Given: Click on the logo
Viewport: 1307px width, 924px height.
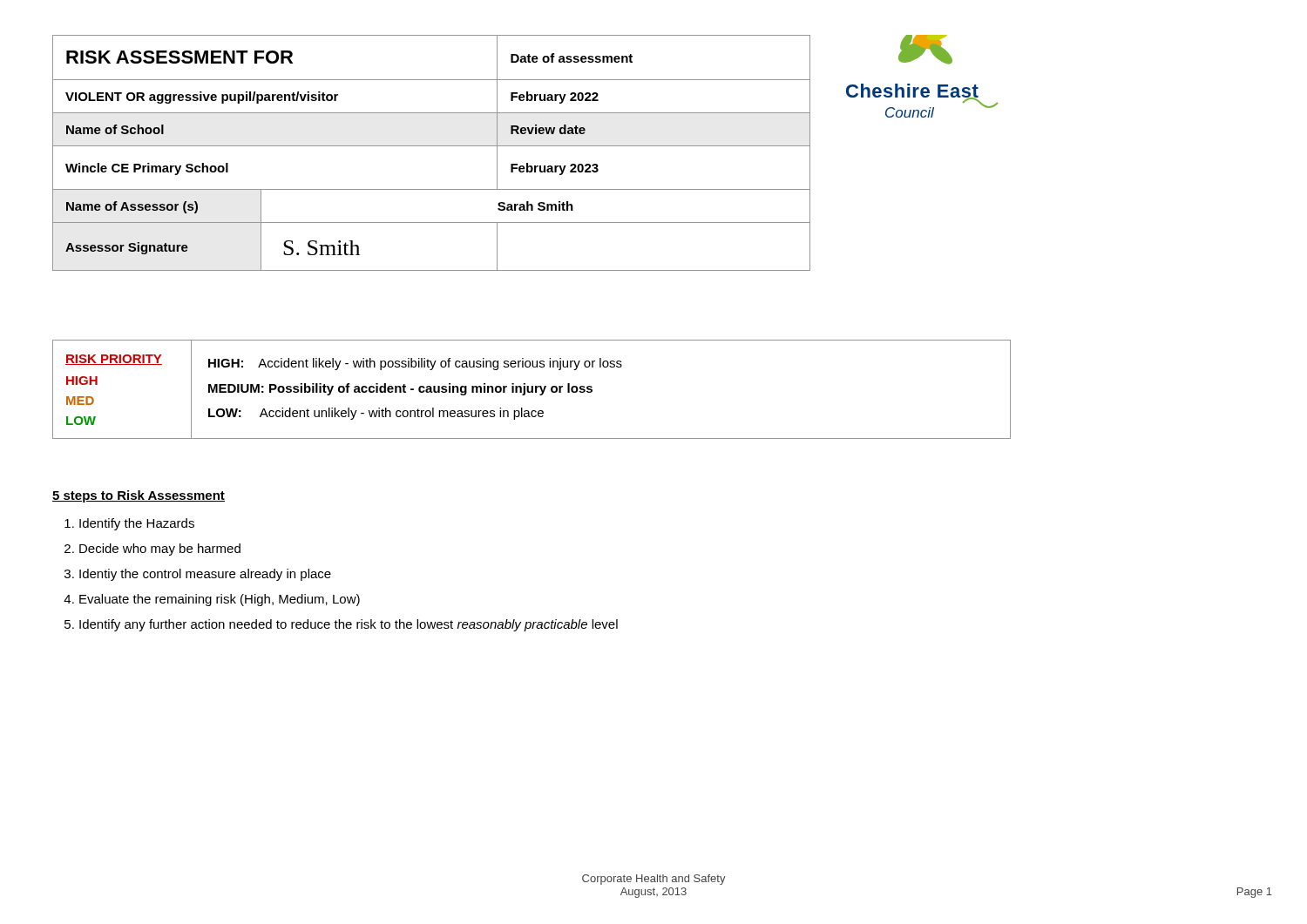Looking at the screenshot, I should [x=932, y=88].
